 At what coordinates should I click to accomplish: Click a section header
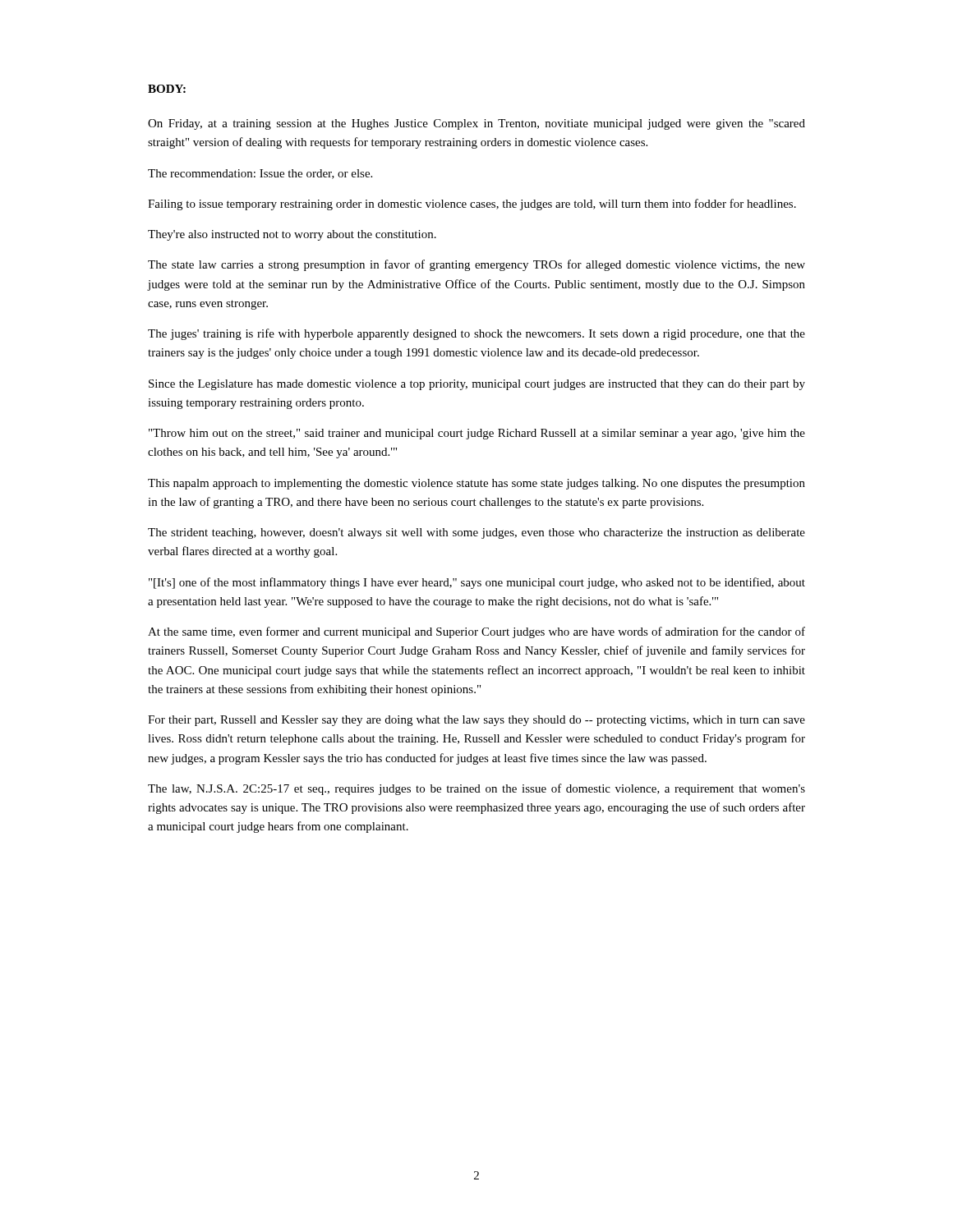click(x=167, y=89)
